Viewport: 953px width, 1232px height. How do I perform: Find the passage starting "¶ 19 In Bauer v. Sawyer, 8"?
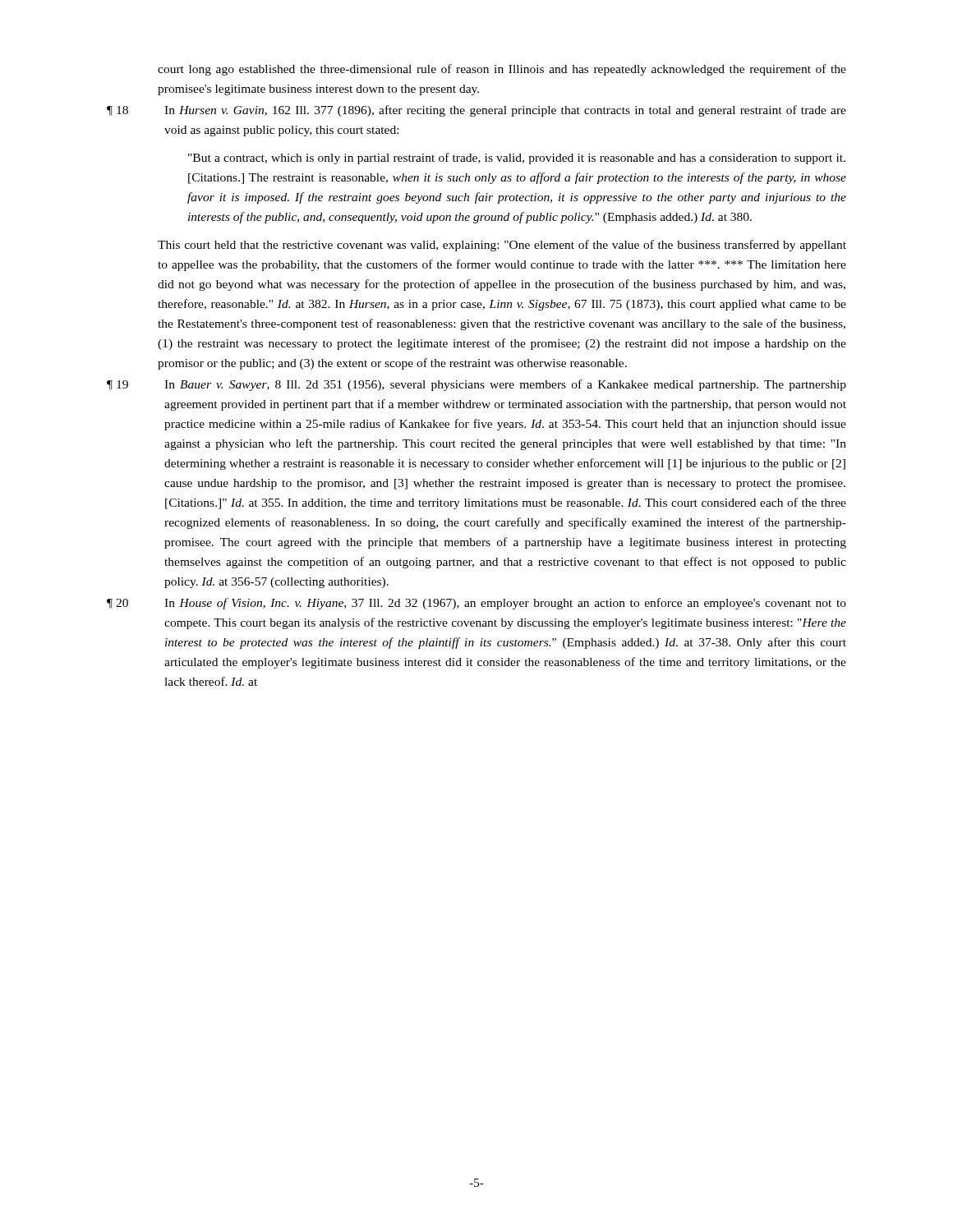(476, 483)
